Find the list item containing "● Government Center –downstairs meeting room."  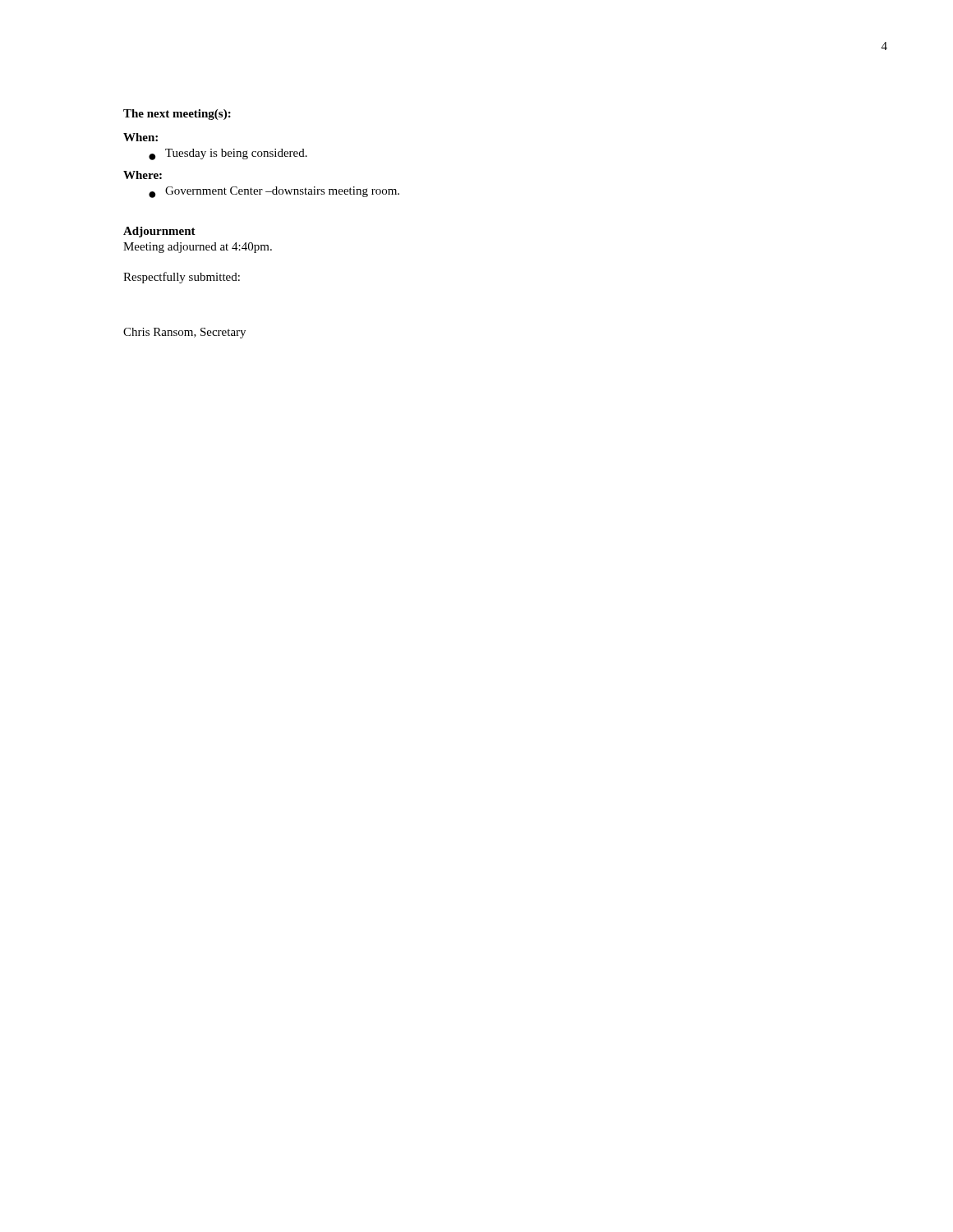(x=274, y=194)
